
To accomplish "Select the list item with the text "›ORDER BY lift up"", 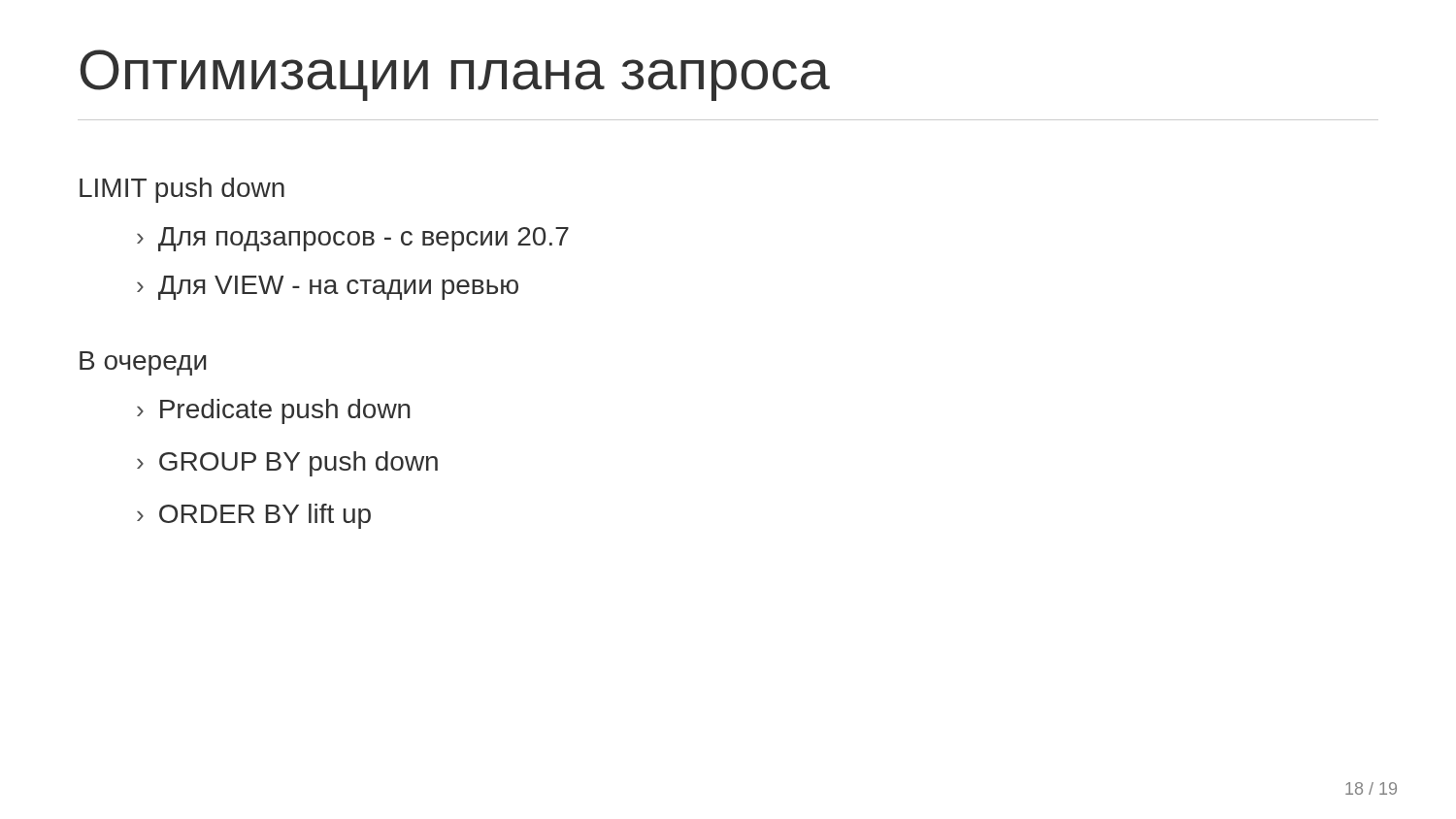I will (254, 514).
